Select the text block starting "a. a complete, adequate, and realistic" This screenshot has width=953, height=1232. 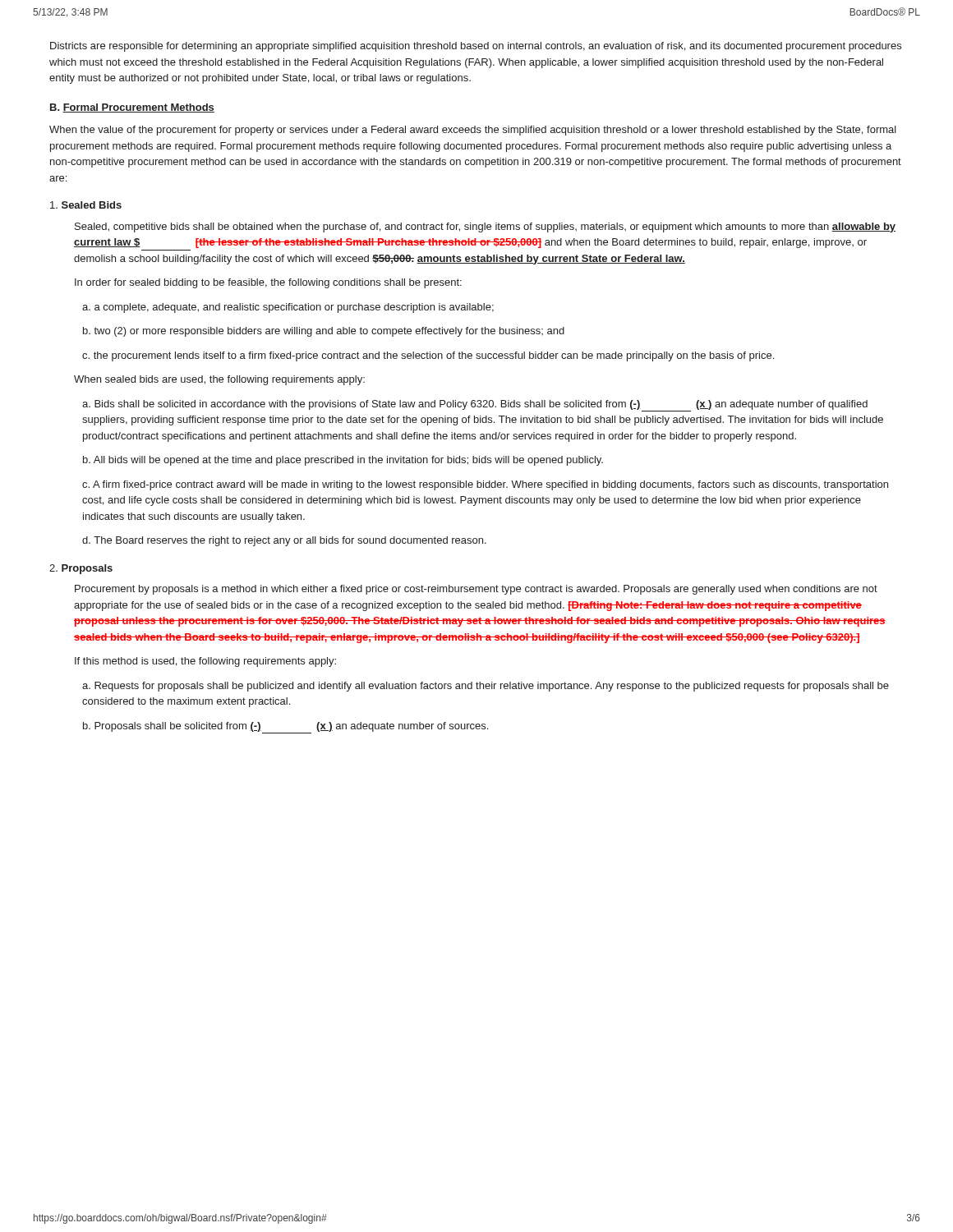[288, 306]
